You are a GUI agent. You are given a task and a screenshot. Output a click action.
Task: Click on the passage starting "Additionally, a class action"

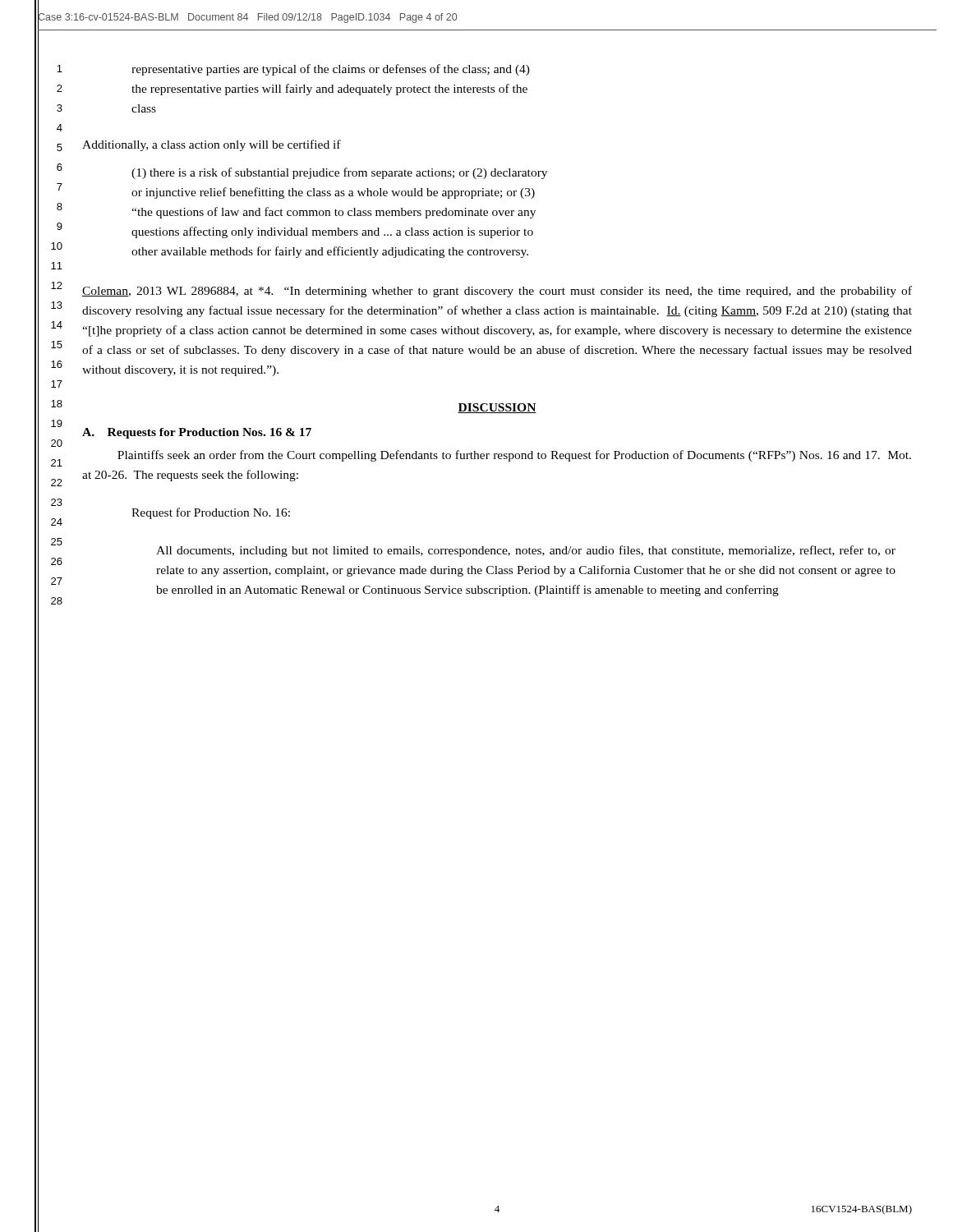pyautogui.click(x=211, y=144)
